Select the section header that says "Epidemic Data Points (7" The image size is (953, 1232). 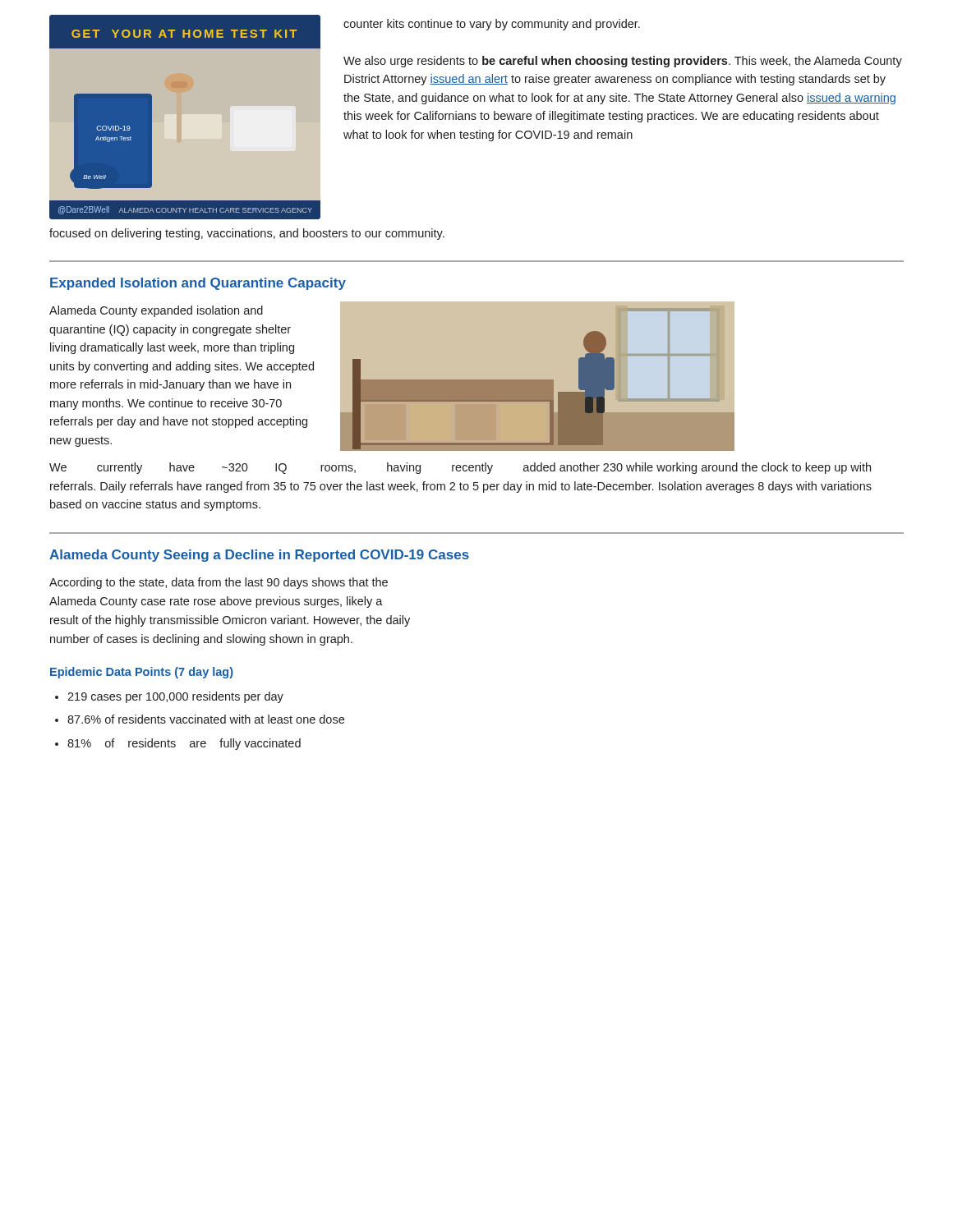[141, 672]
